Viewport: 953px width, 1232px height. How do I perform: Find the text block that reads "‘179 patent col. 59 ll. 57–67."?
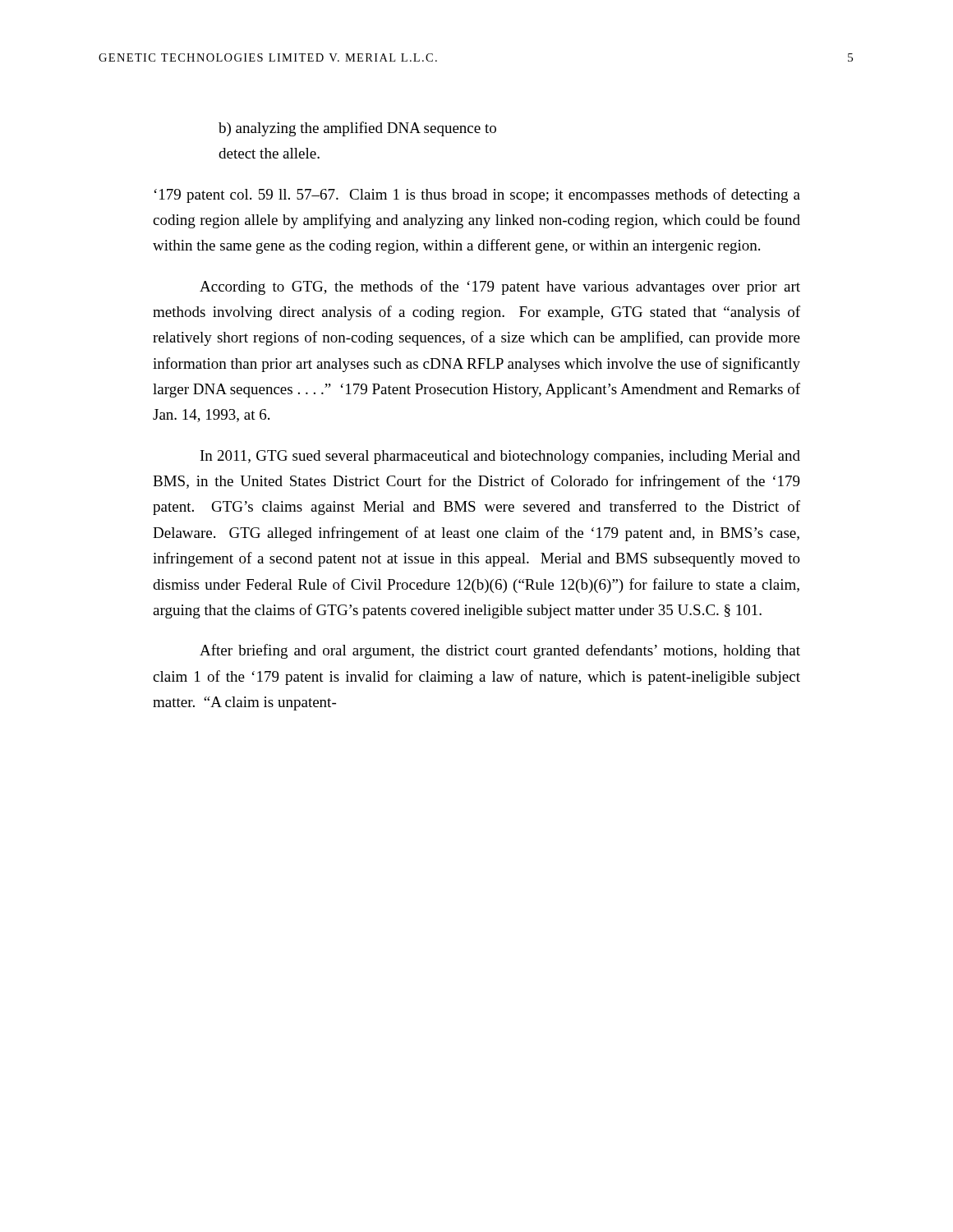(476, 220)
